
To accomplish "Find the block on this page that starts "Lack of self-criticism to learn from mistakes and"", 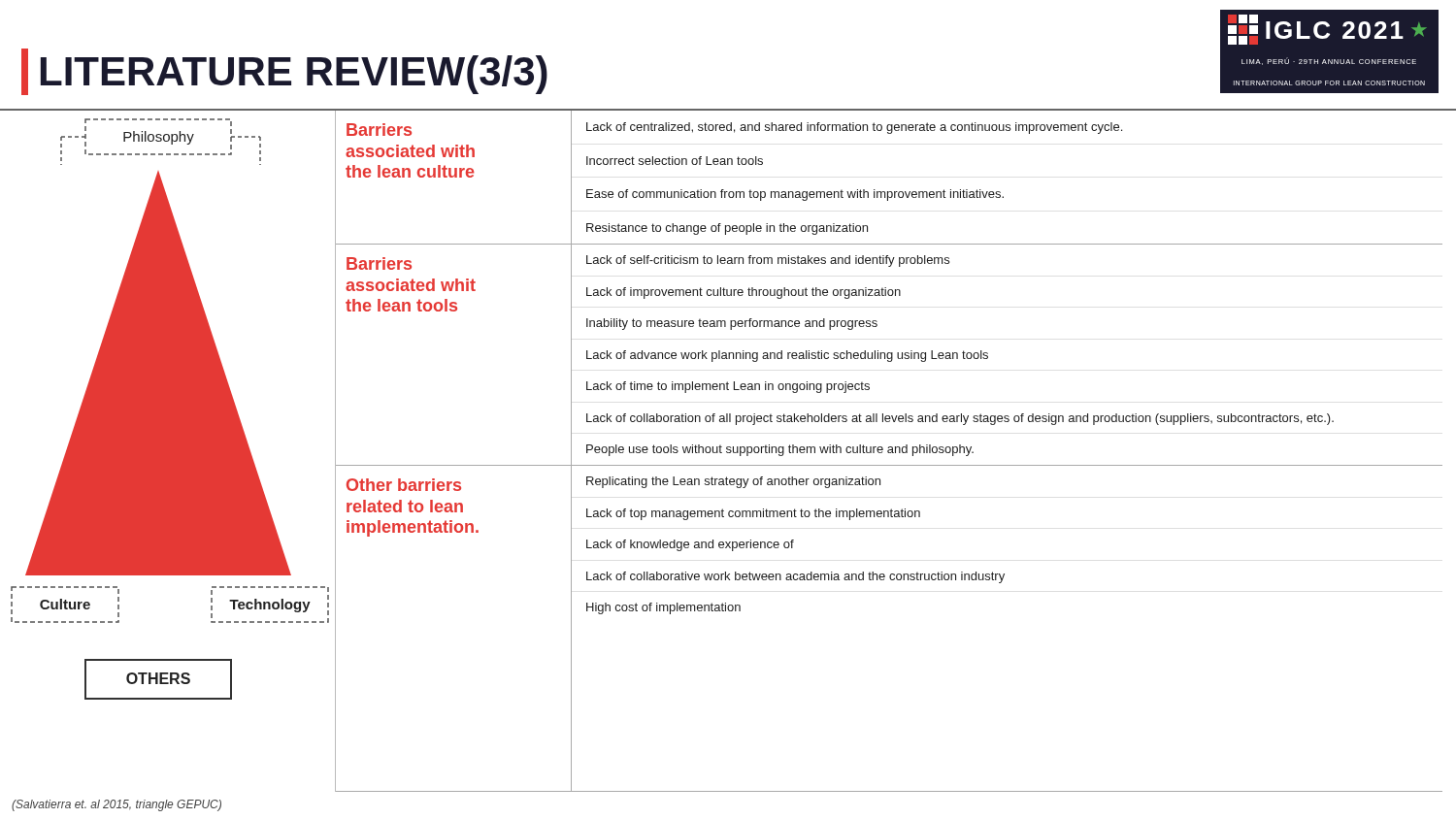I will (x=768, y=260).
